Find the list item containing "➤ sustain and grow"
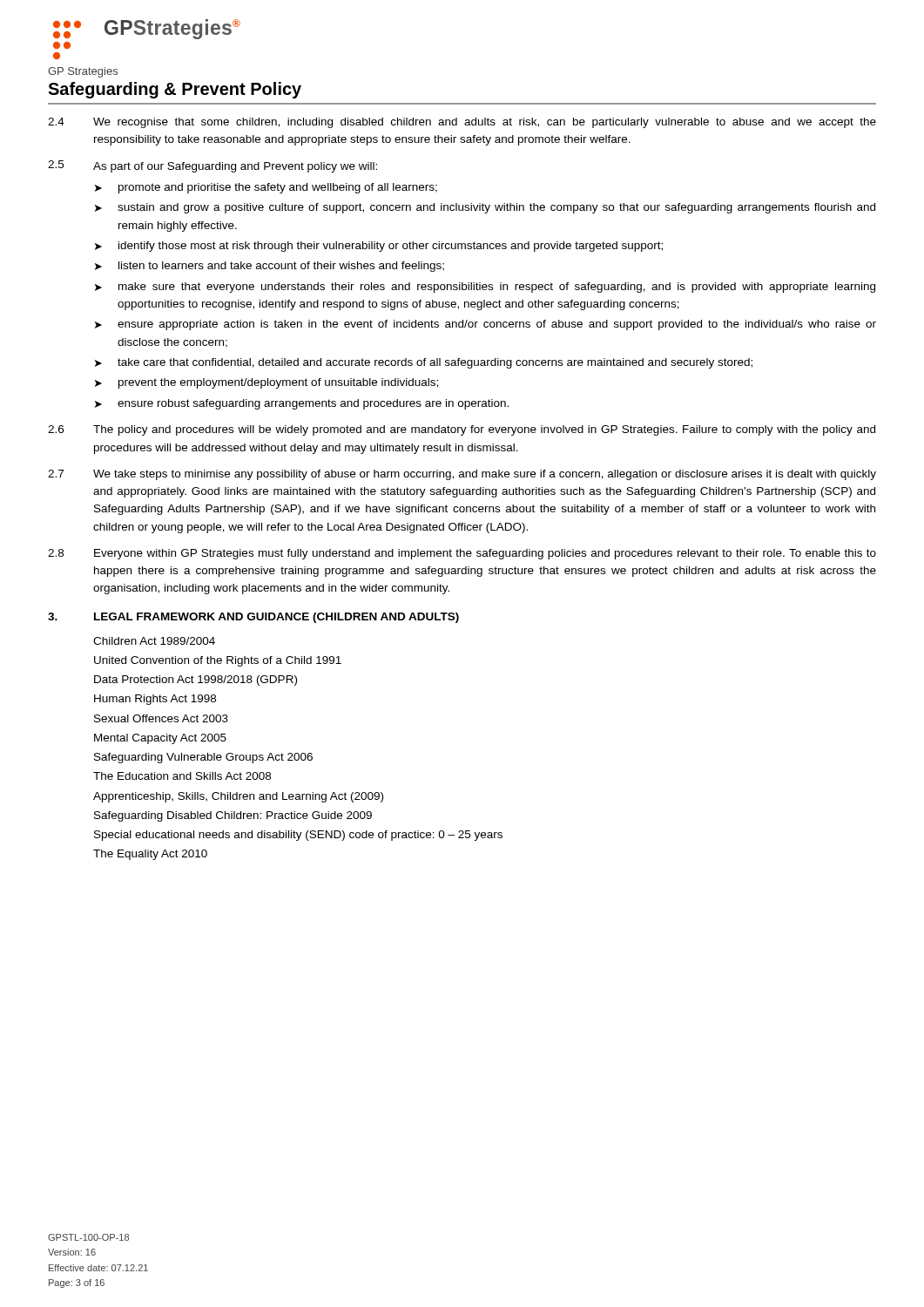The height and width of the screenshot is (1307, 924). pyautogui.click(x=485, y=217)
